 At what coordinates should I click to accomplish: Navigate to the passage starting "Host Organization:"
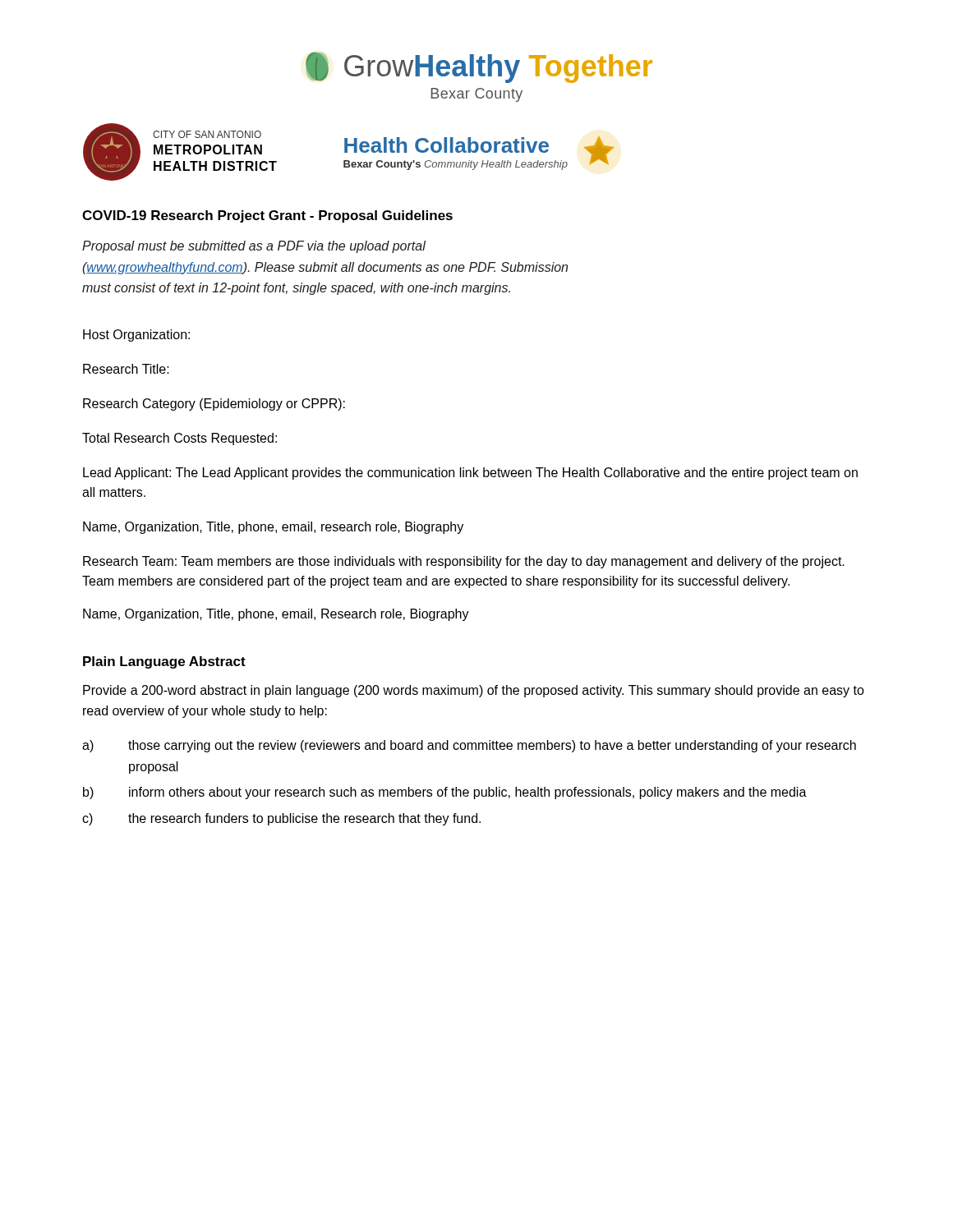[137, 335]
